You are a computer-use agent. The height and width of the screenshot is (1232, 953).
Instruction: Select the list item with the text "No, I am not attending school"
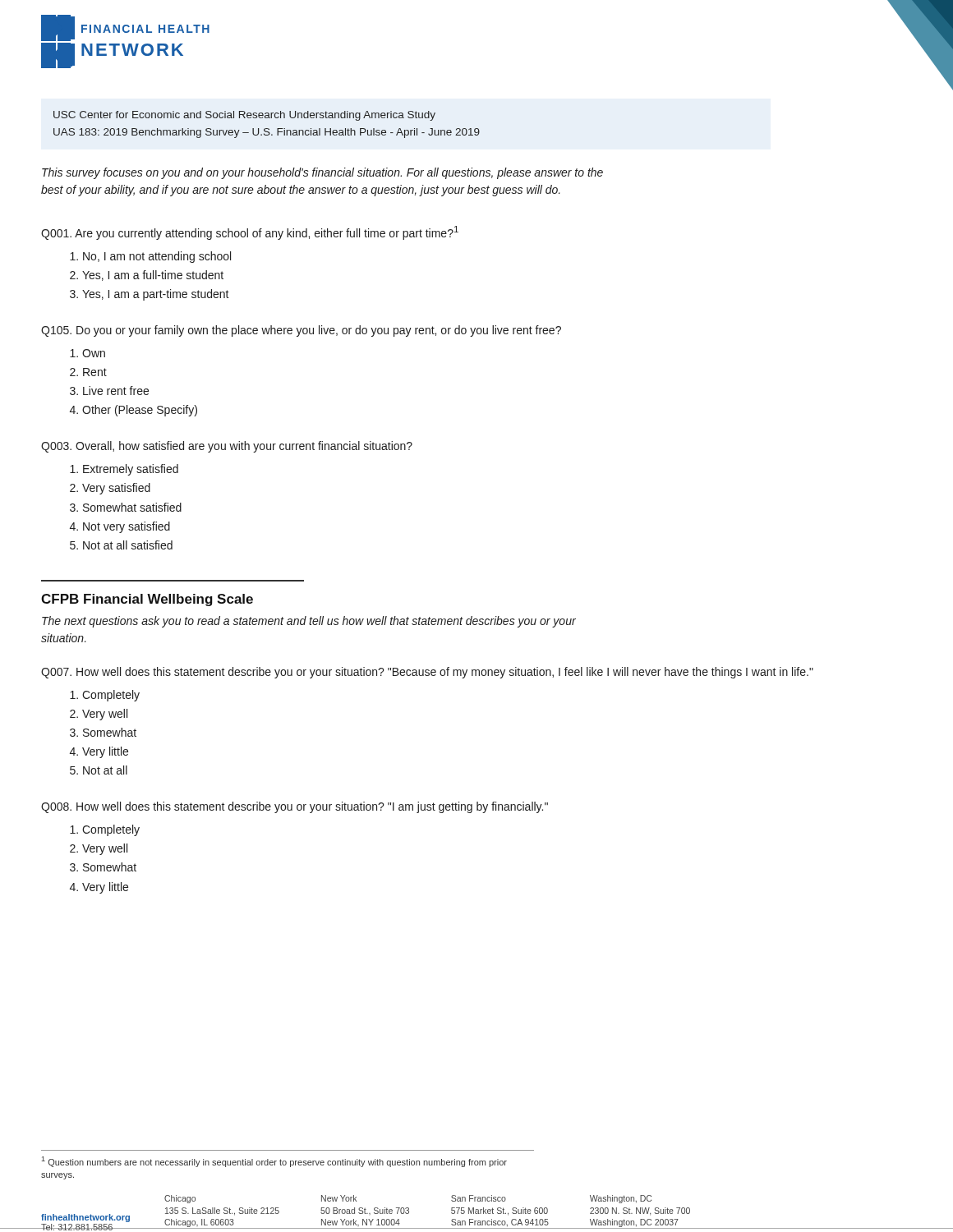click(157, 256)
